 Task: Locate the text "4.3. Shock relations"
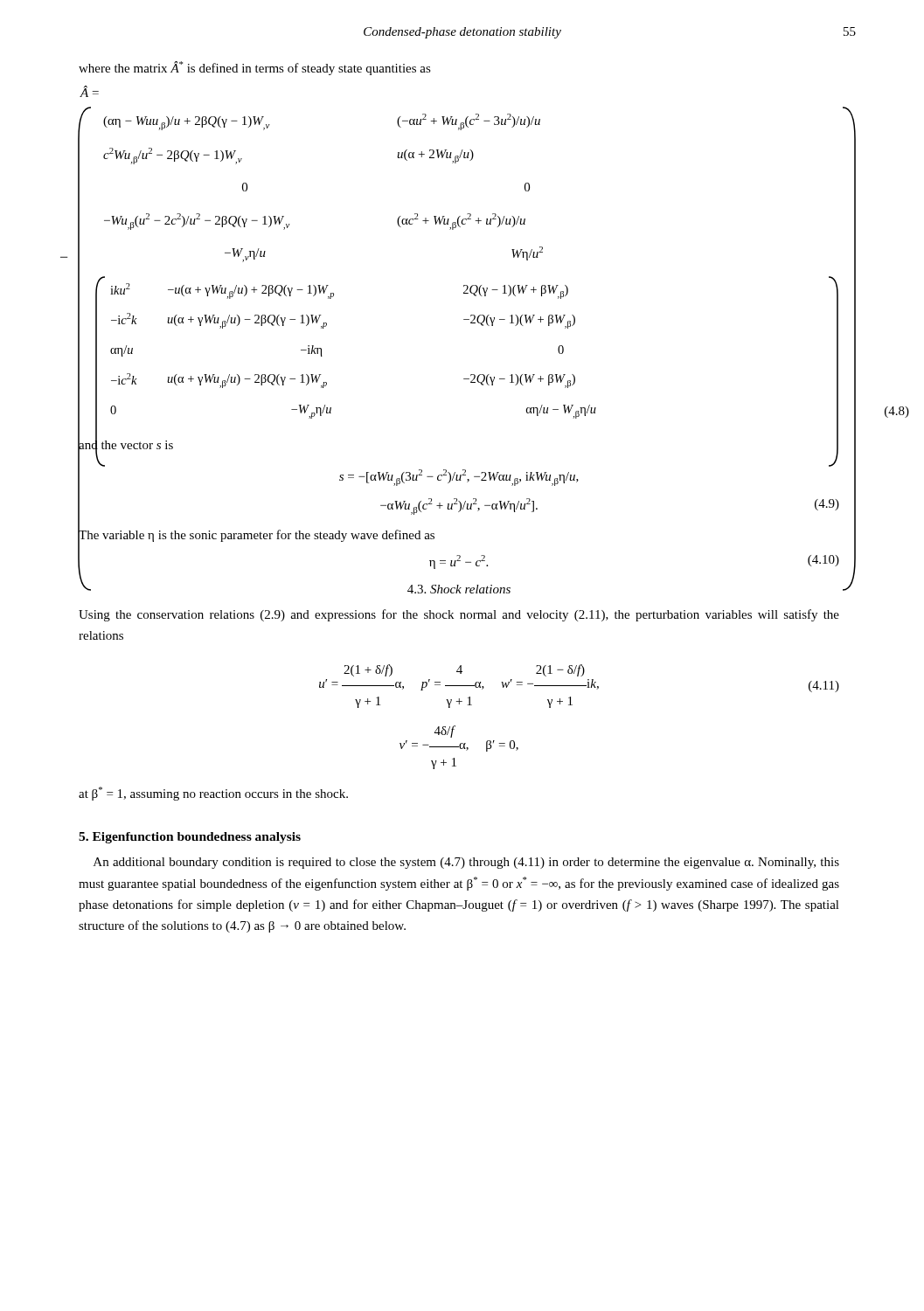point(459,589)
